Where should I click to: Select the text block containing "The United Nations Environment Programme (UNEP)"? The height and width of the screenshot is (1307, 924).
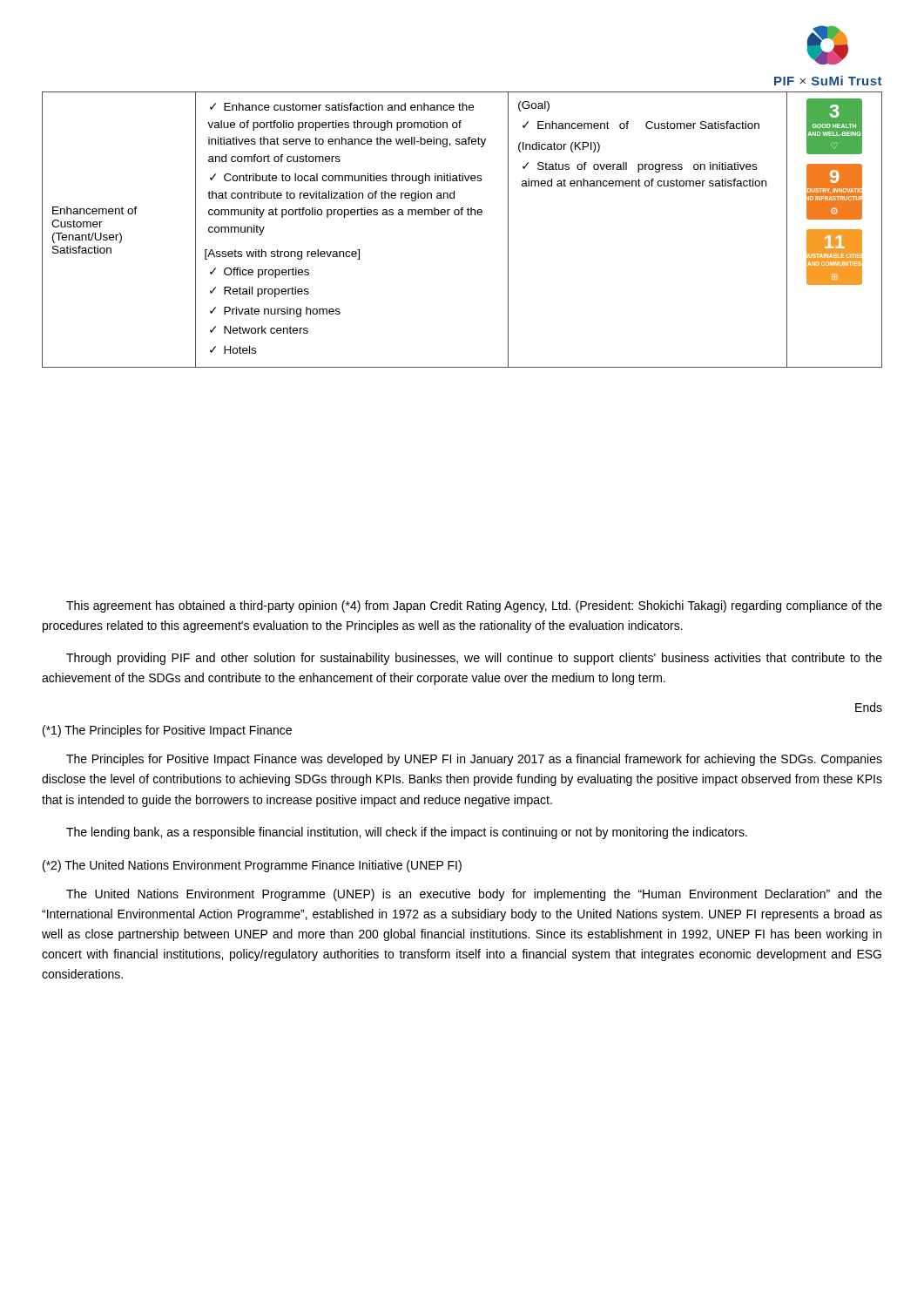462,935
